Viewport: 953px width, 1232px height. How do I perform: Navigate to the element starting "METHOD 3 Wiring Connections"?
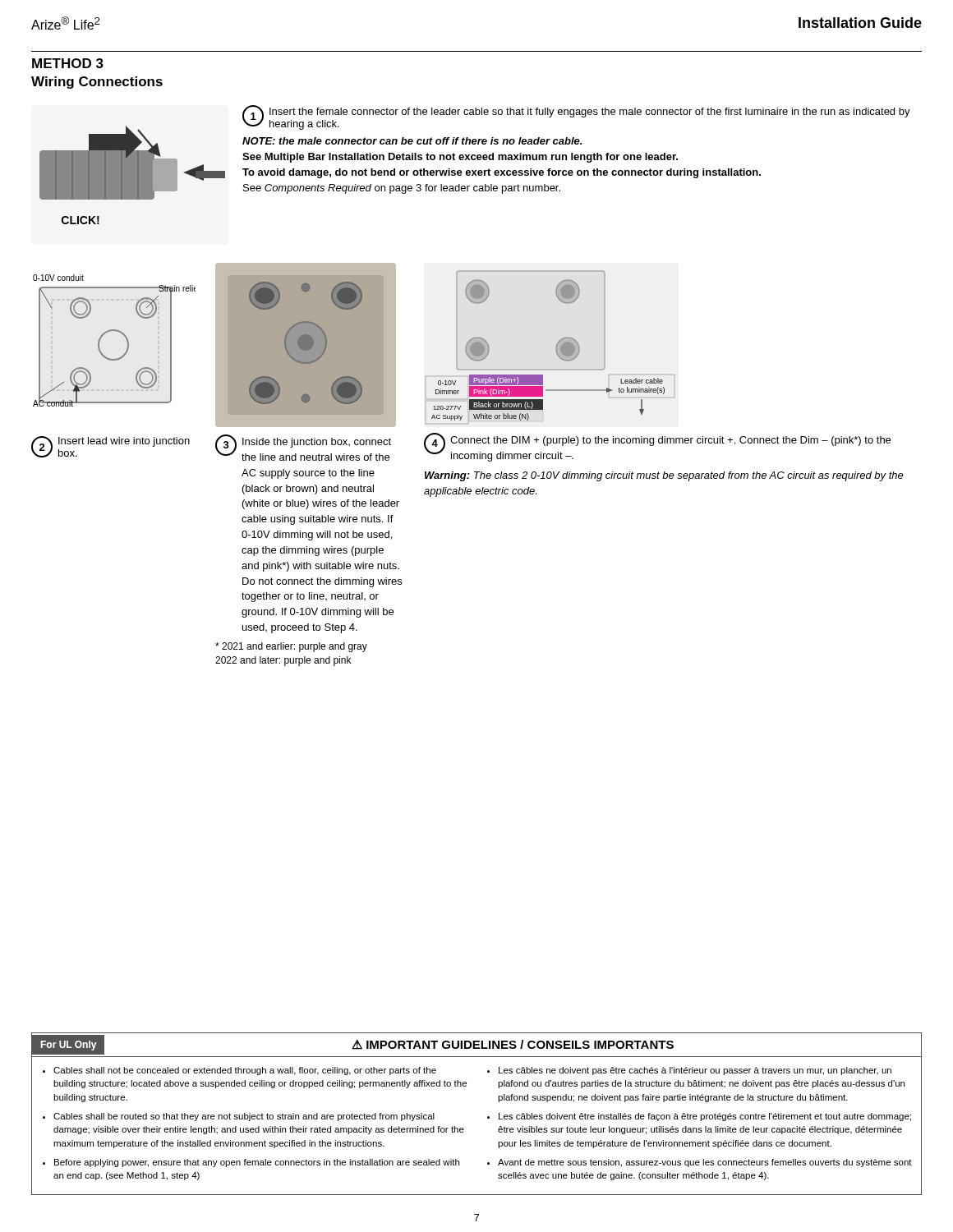tap(97, 73)
